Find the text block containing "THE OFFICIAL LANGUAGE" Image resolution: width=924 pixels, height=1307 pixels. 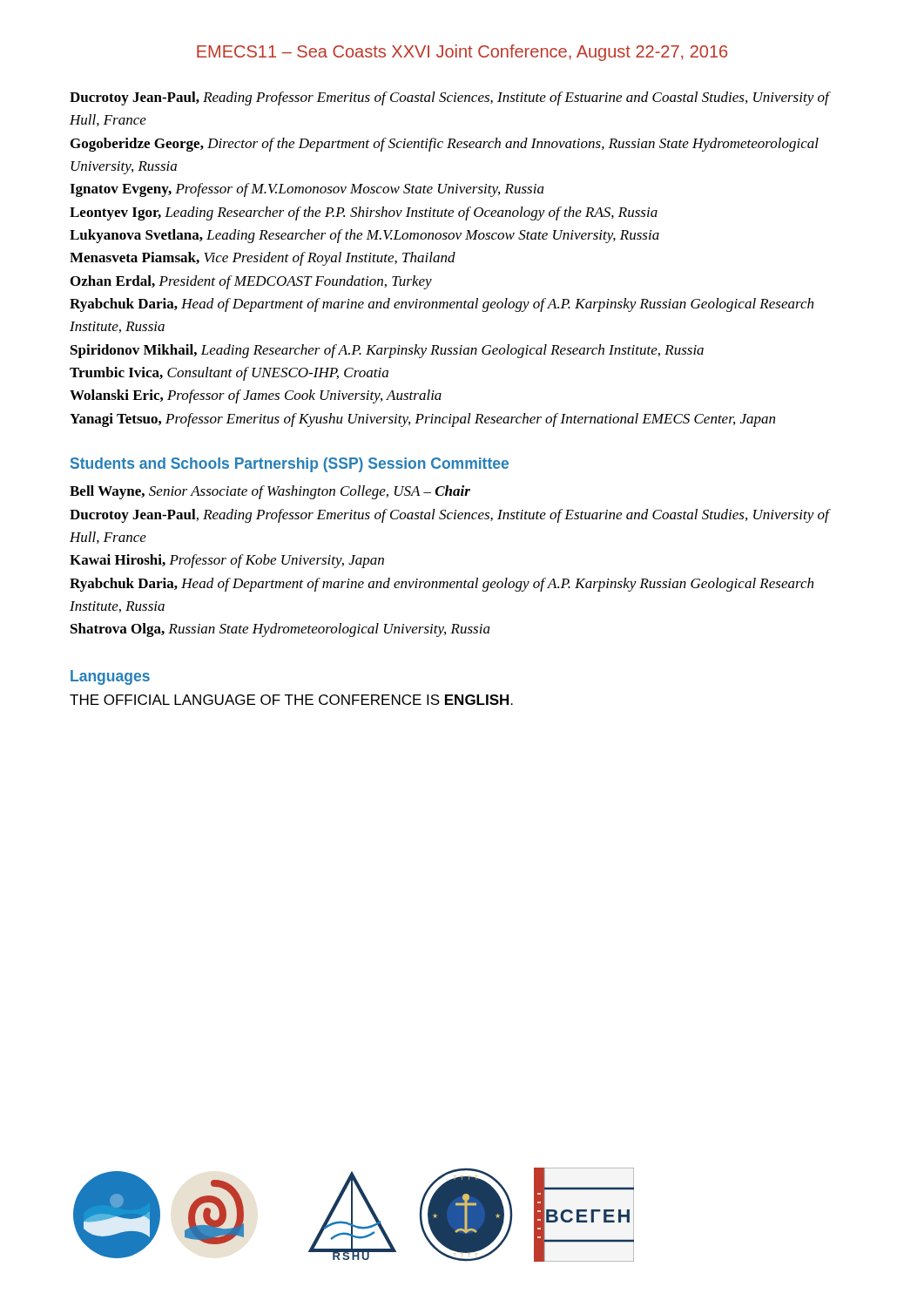tap(292, 700)
